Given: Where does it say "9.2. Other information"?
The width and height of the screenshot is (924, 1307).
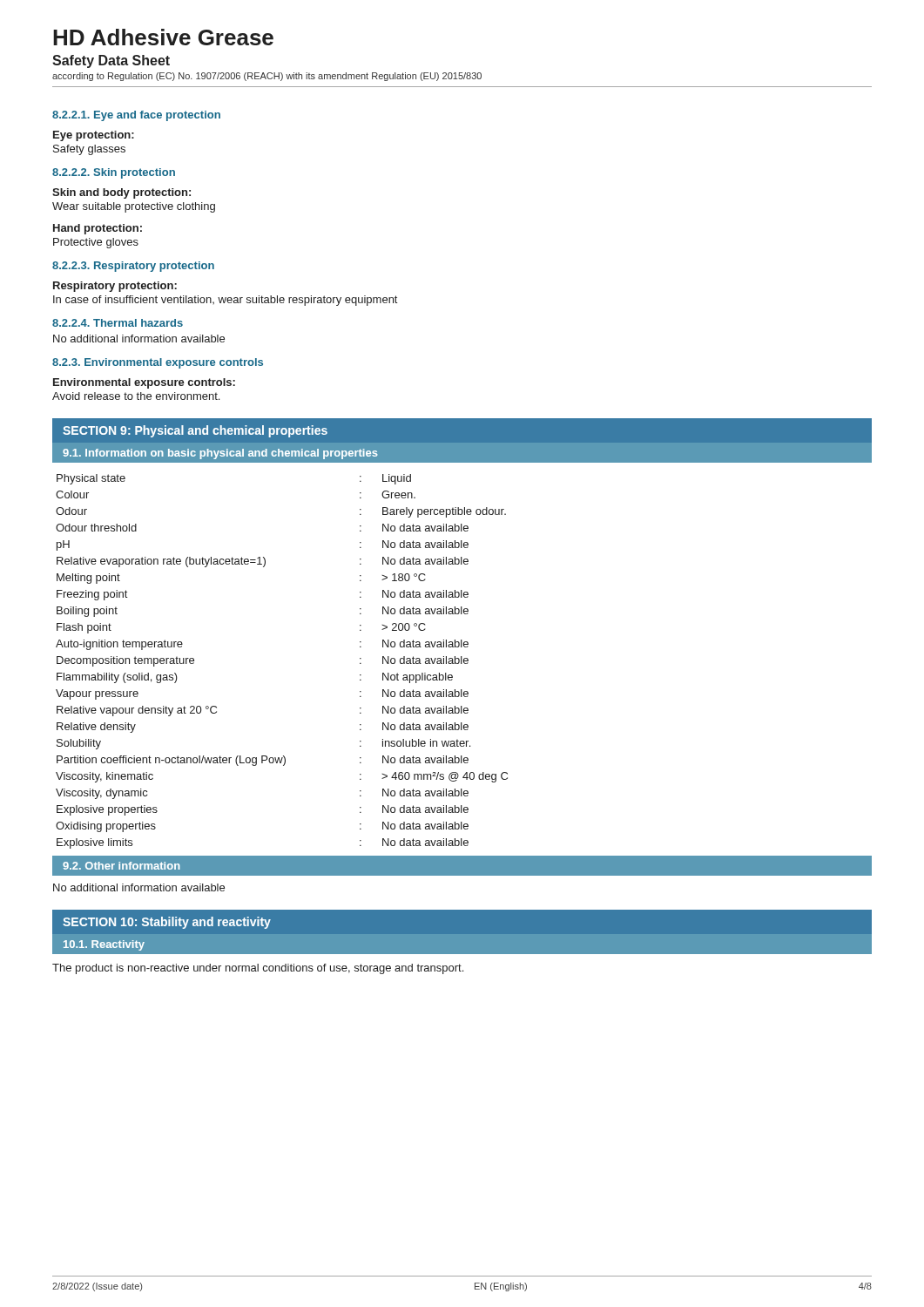Looking at the screenshot, I should pyautogui.click(x=462, y=866).
